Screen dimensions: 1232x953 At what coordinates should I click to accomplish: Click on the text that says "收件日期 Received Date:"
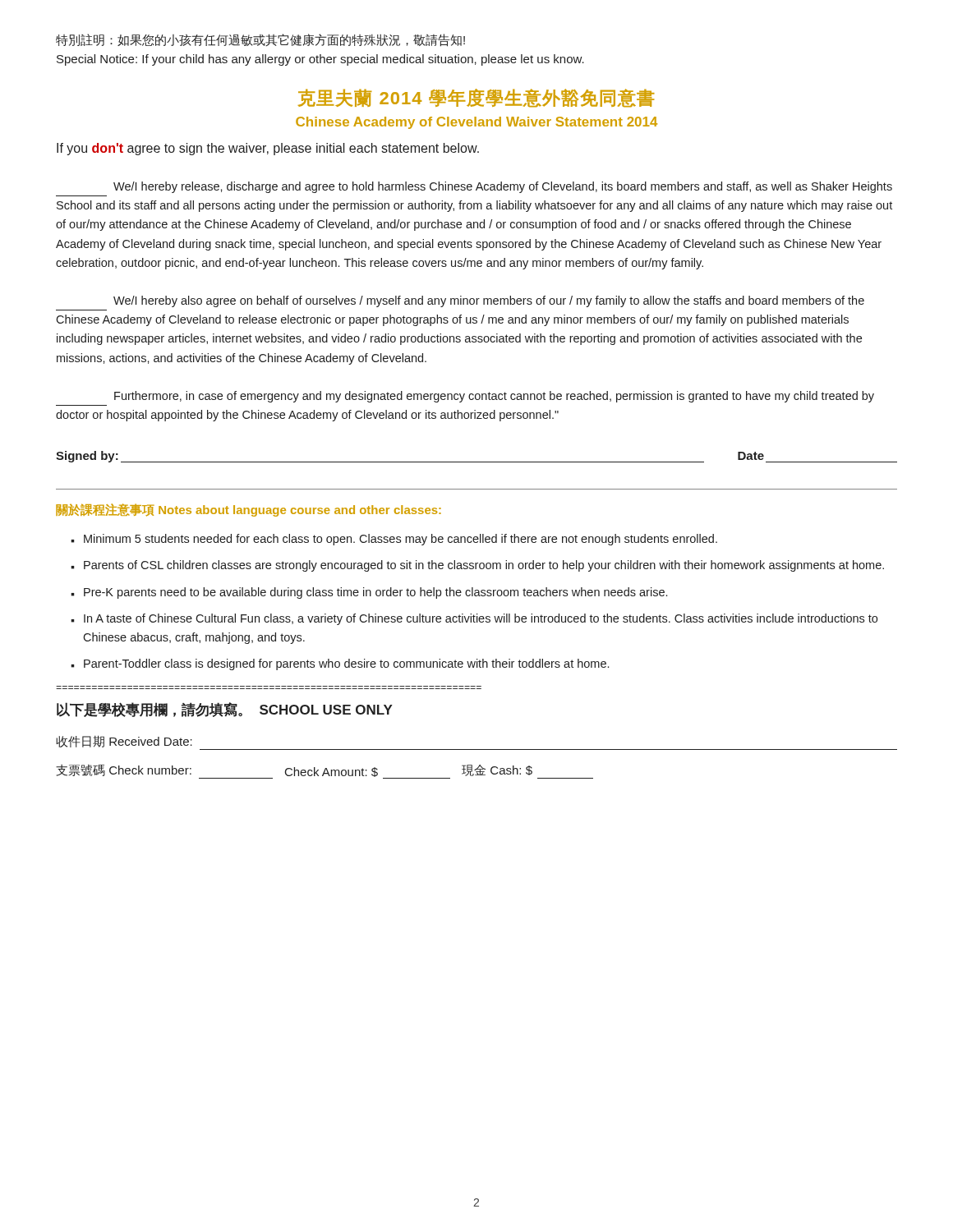point(476,742)
